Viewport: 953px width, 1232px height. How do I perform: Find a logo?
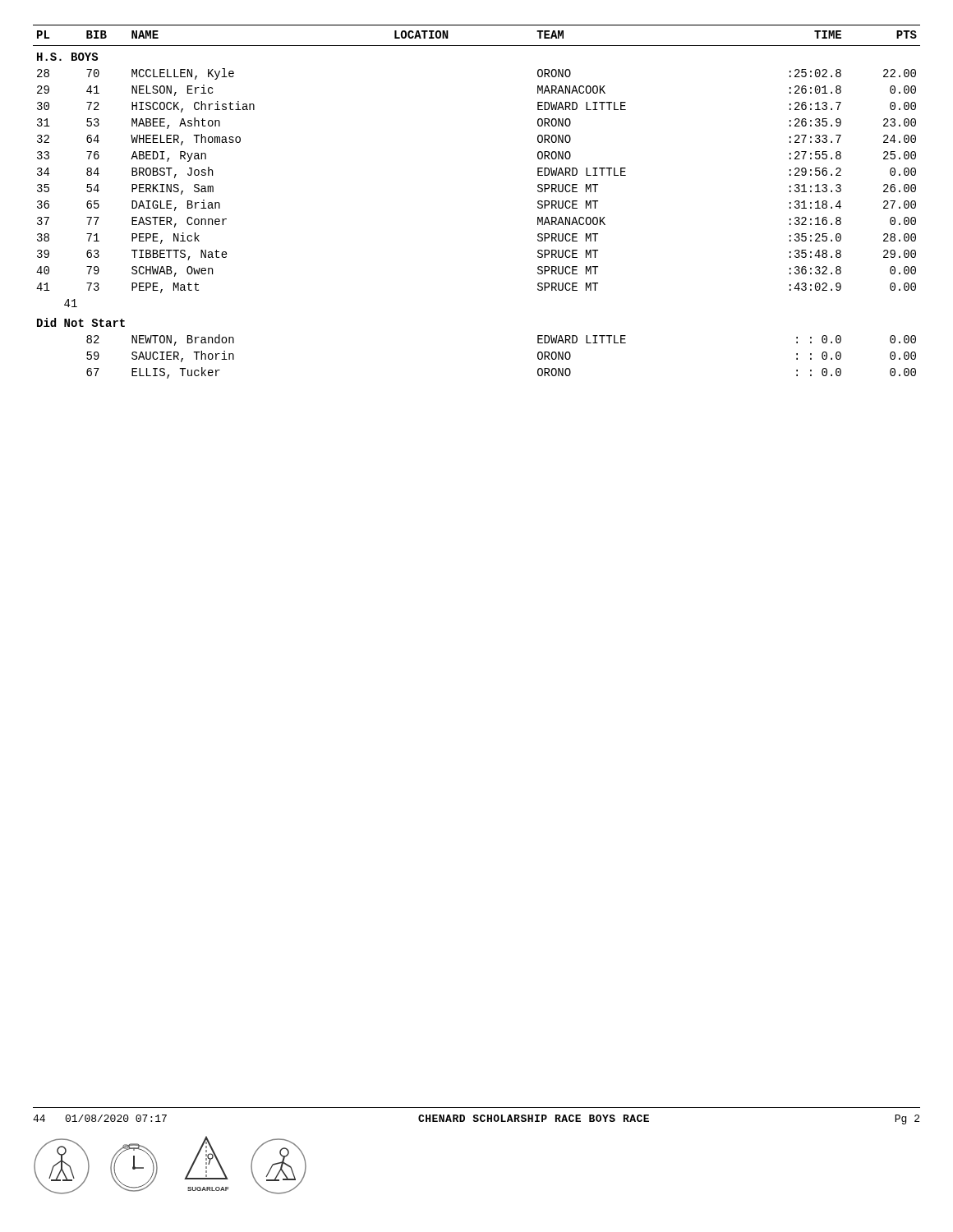[x=476, y=1166]
